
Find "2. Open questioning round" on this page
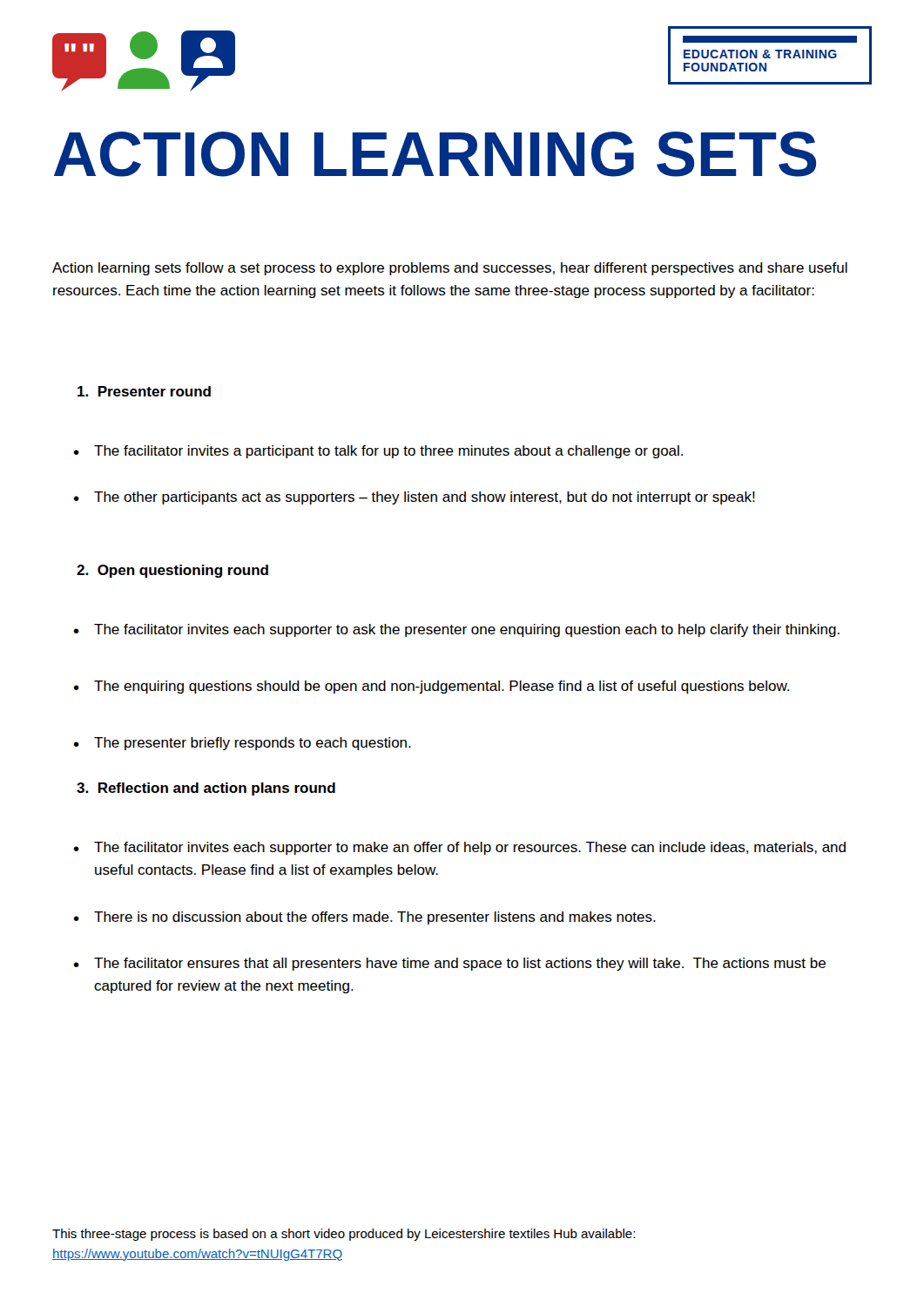[x=173, y=570]
